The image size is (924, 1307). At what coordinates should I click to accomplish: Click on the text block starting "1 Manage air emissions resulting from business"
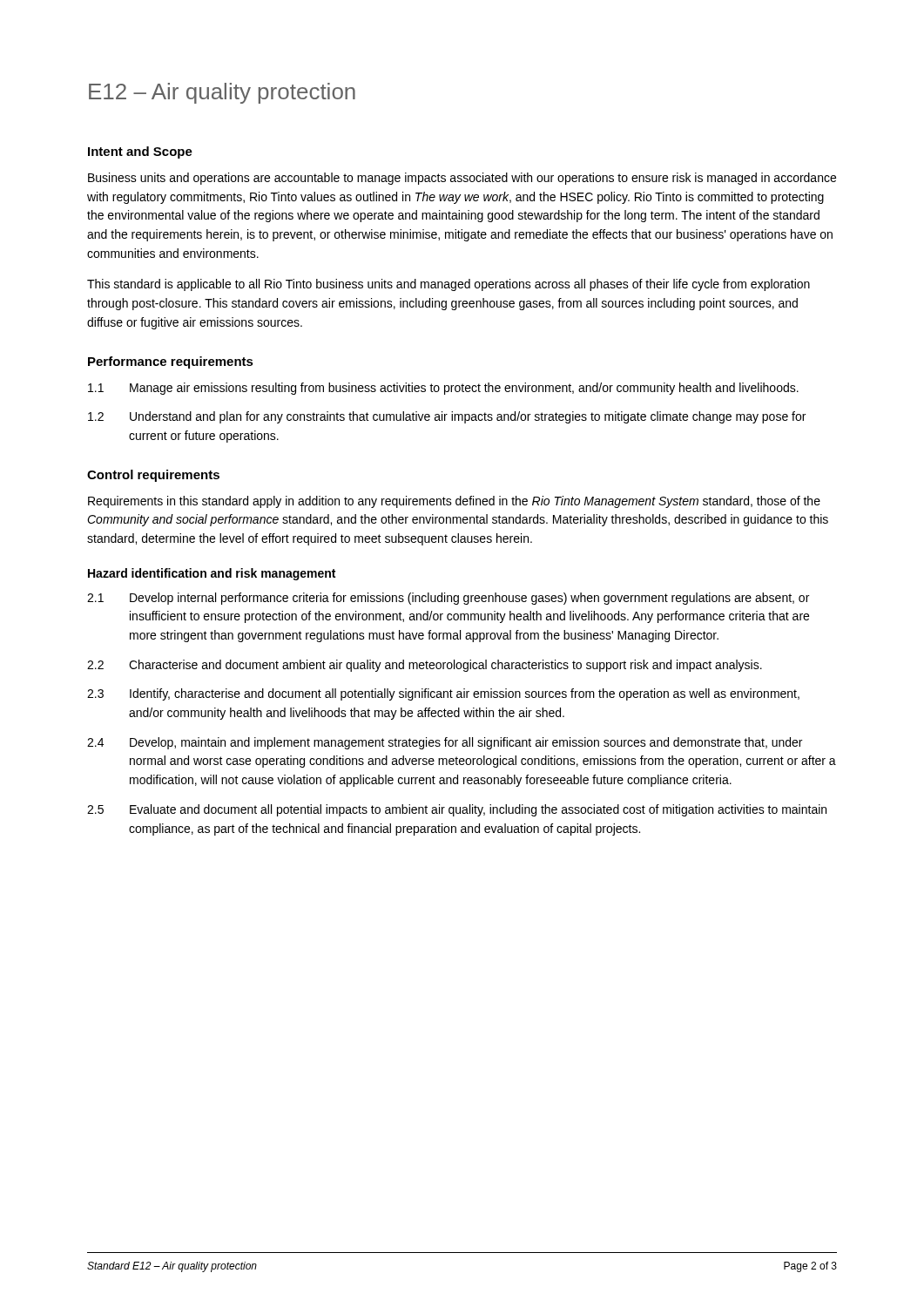462,388
